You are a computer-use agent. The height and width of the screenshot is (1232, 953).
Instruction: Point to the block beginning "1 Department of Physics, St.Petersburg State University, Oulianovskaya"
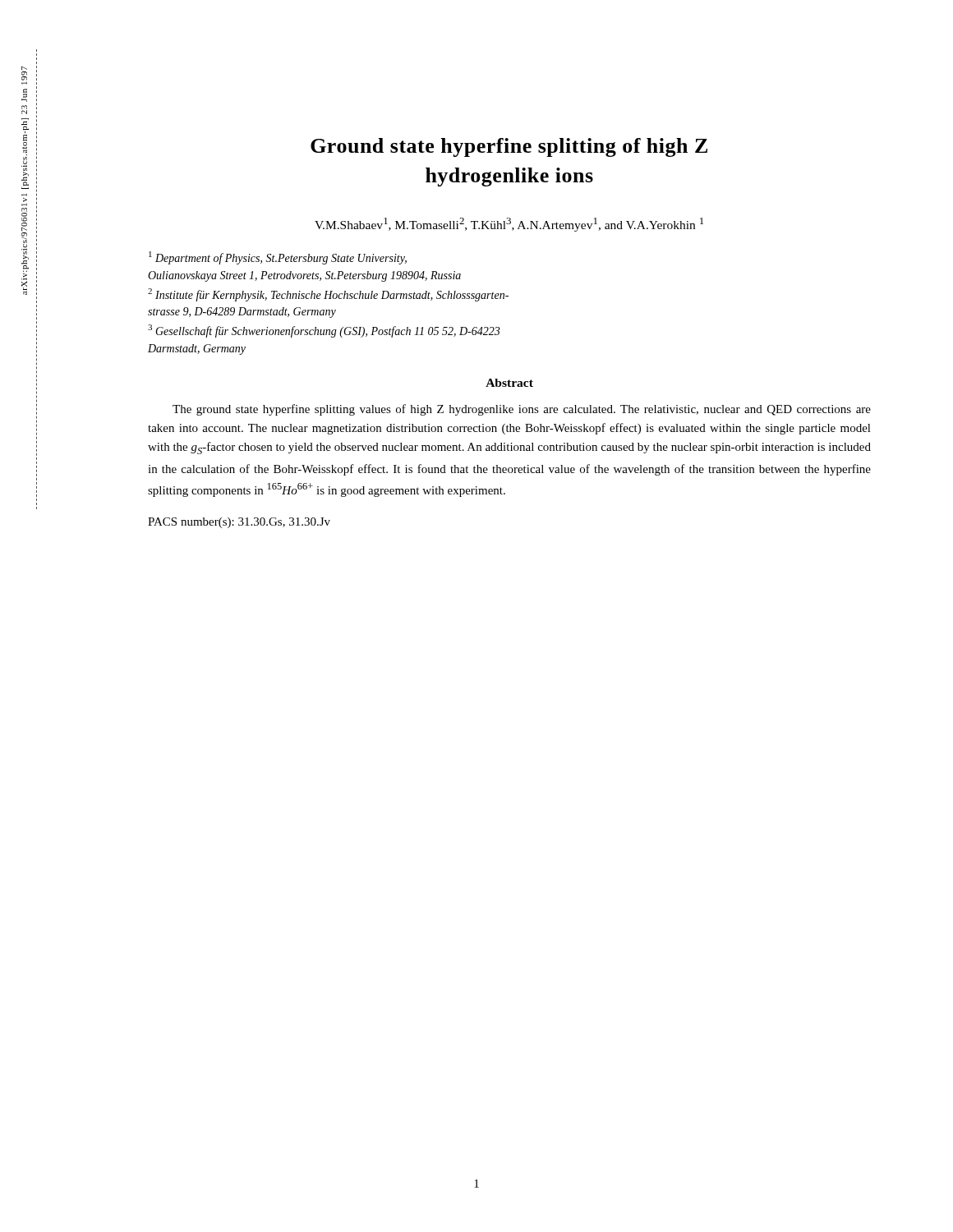pos(328,302)
